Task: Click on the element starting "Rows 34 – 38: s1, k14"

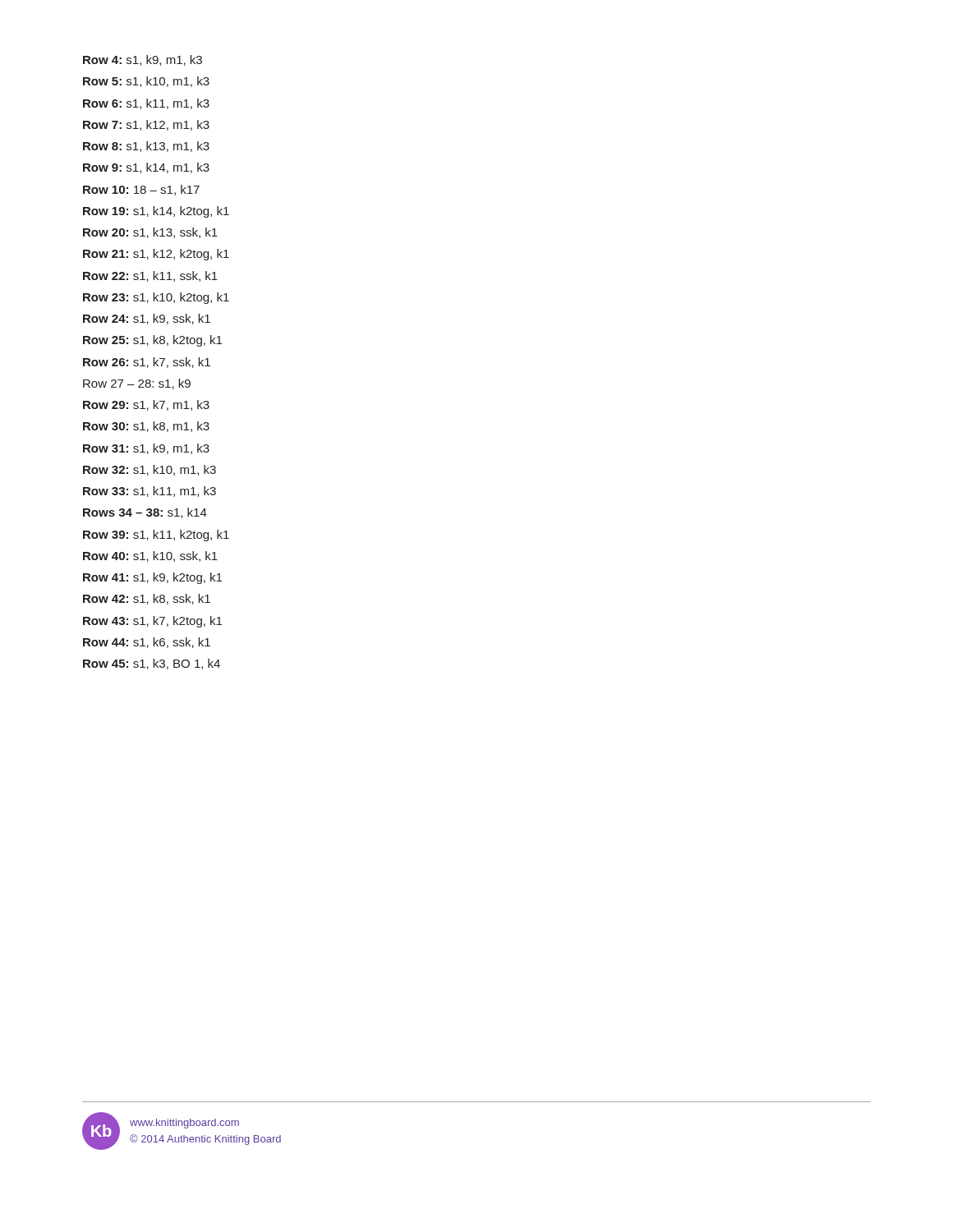Action: coord(144,512)
